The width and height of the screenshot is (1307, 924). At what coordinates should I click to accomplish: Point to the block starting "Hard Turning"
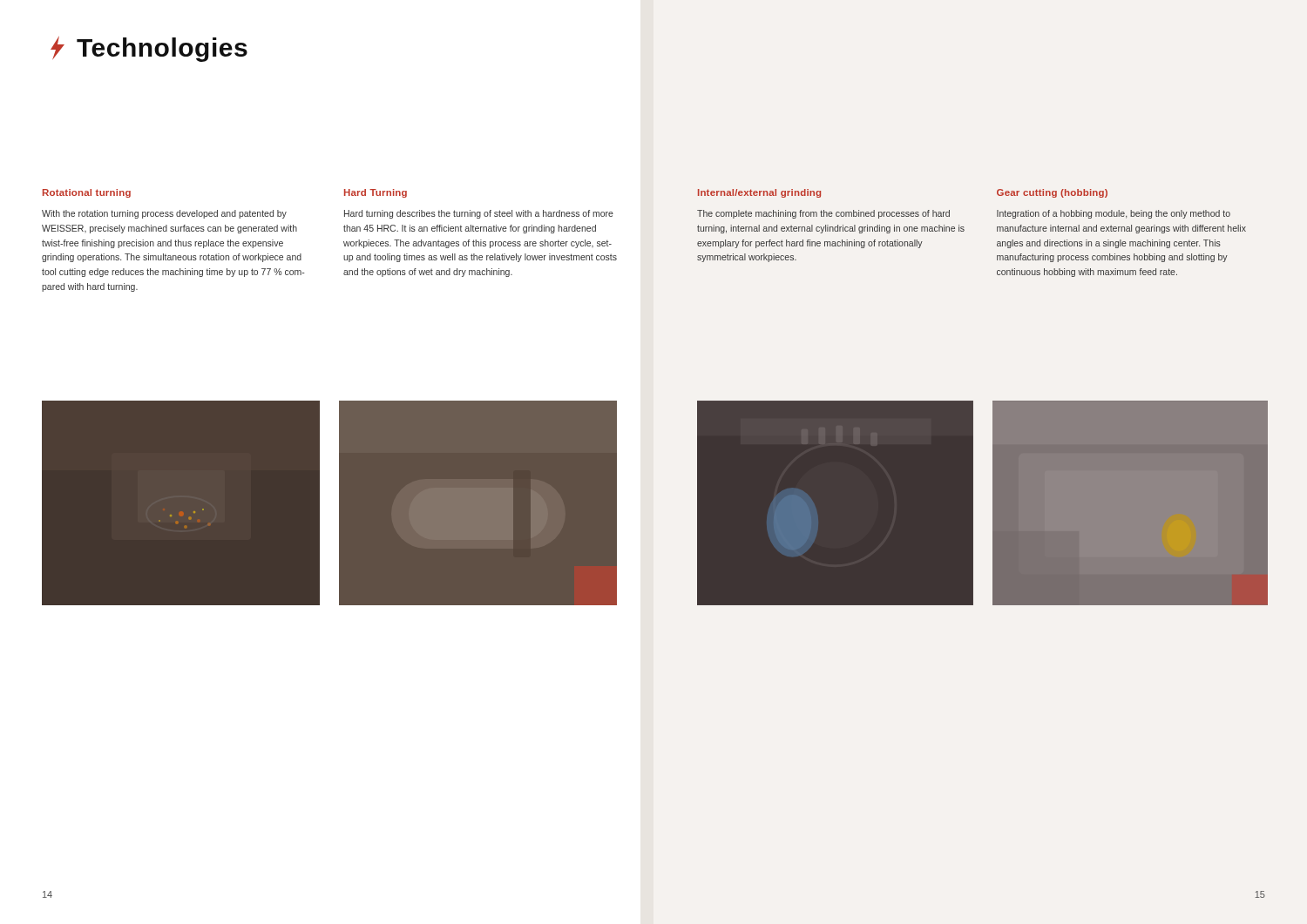[375, 192]
